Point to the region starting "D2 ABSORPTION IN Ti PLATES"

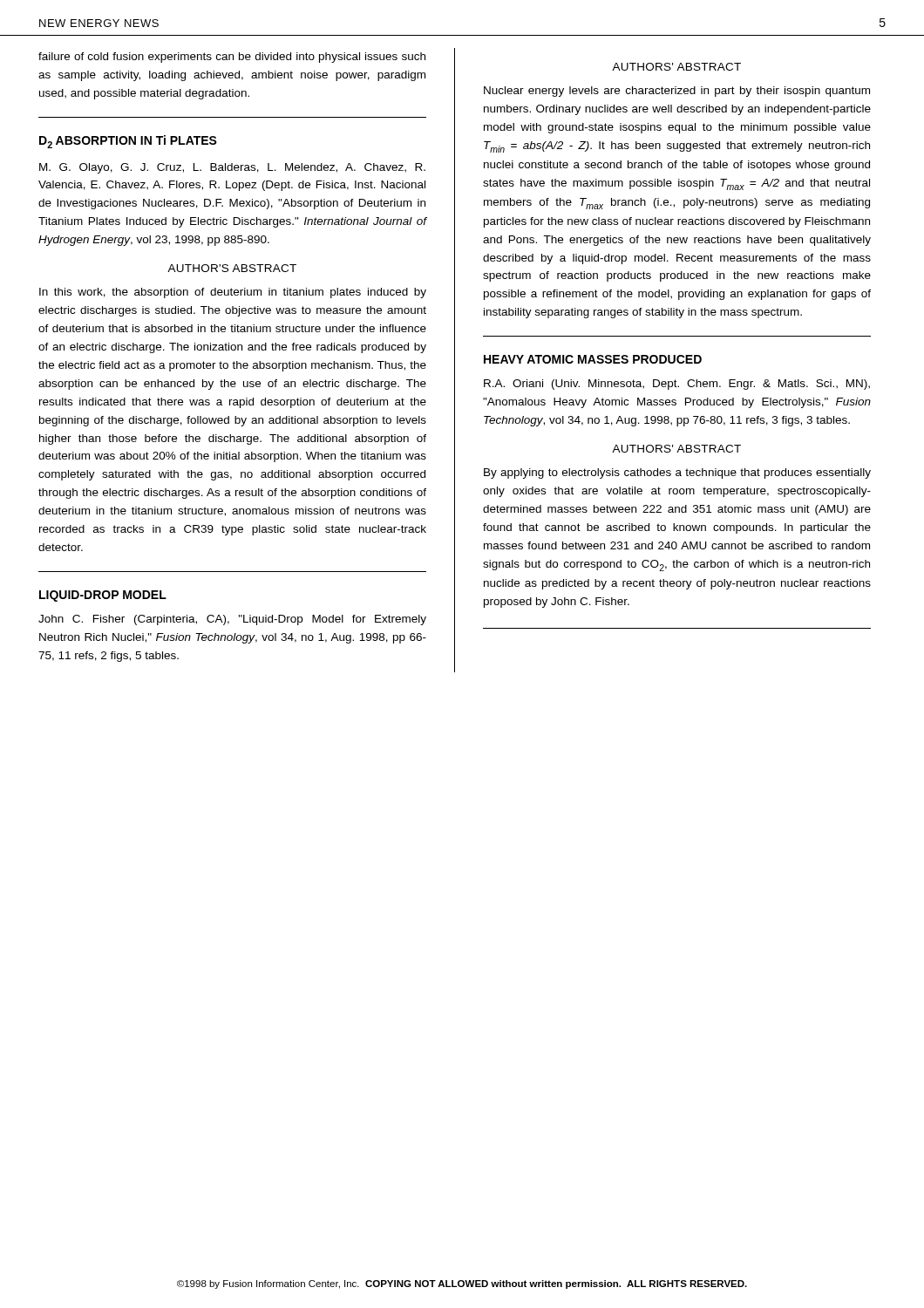pyautogui.click(x=128, y=141)
